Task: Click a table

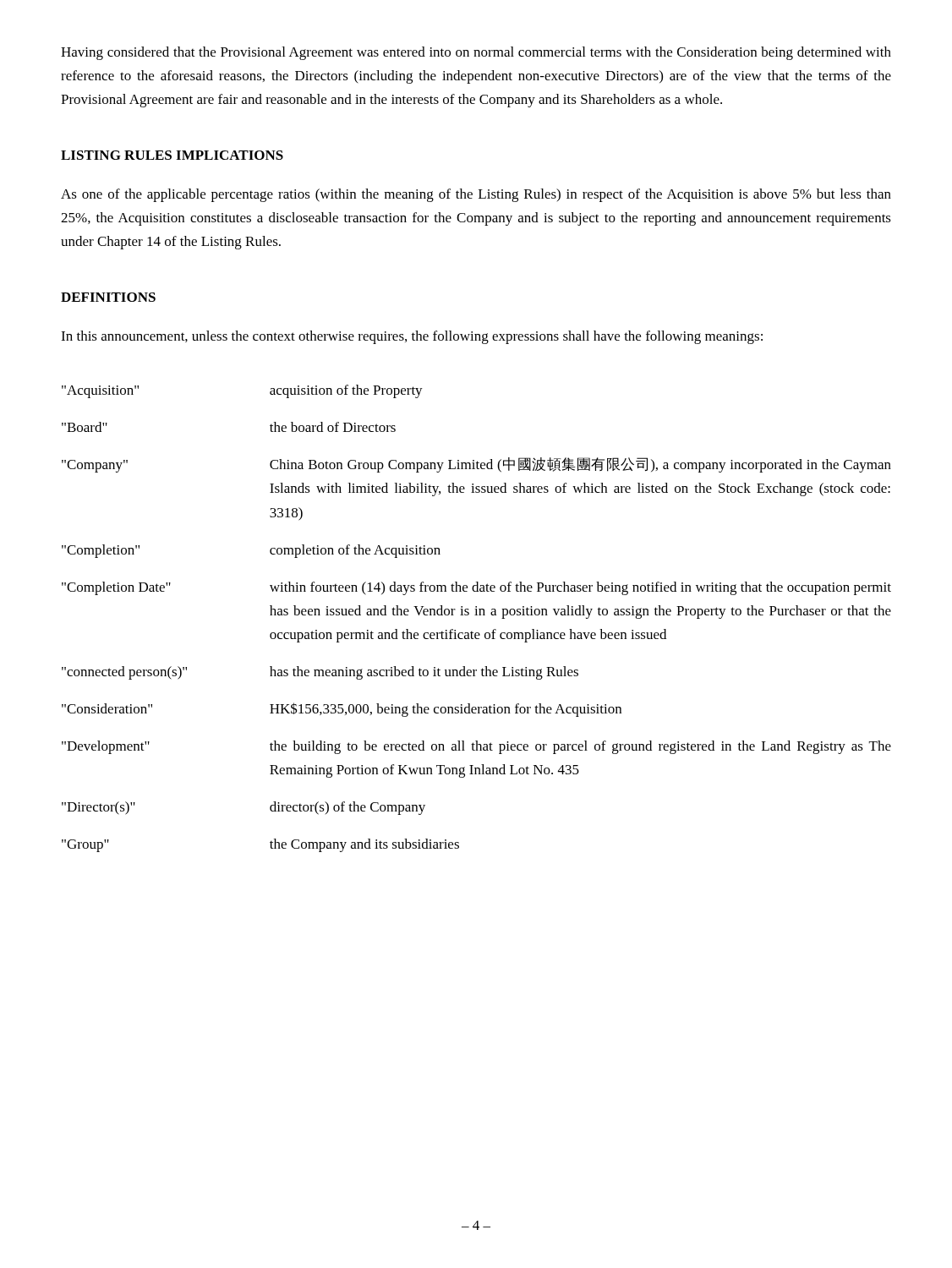Action: coord(476,618)
